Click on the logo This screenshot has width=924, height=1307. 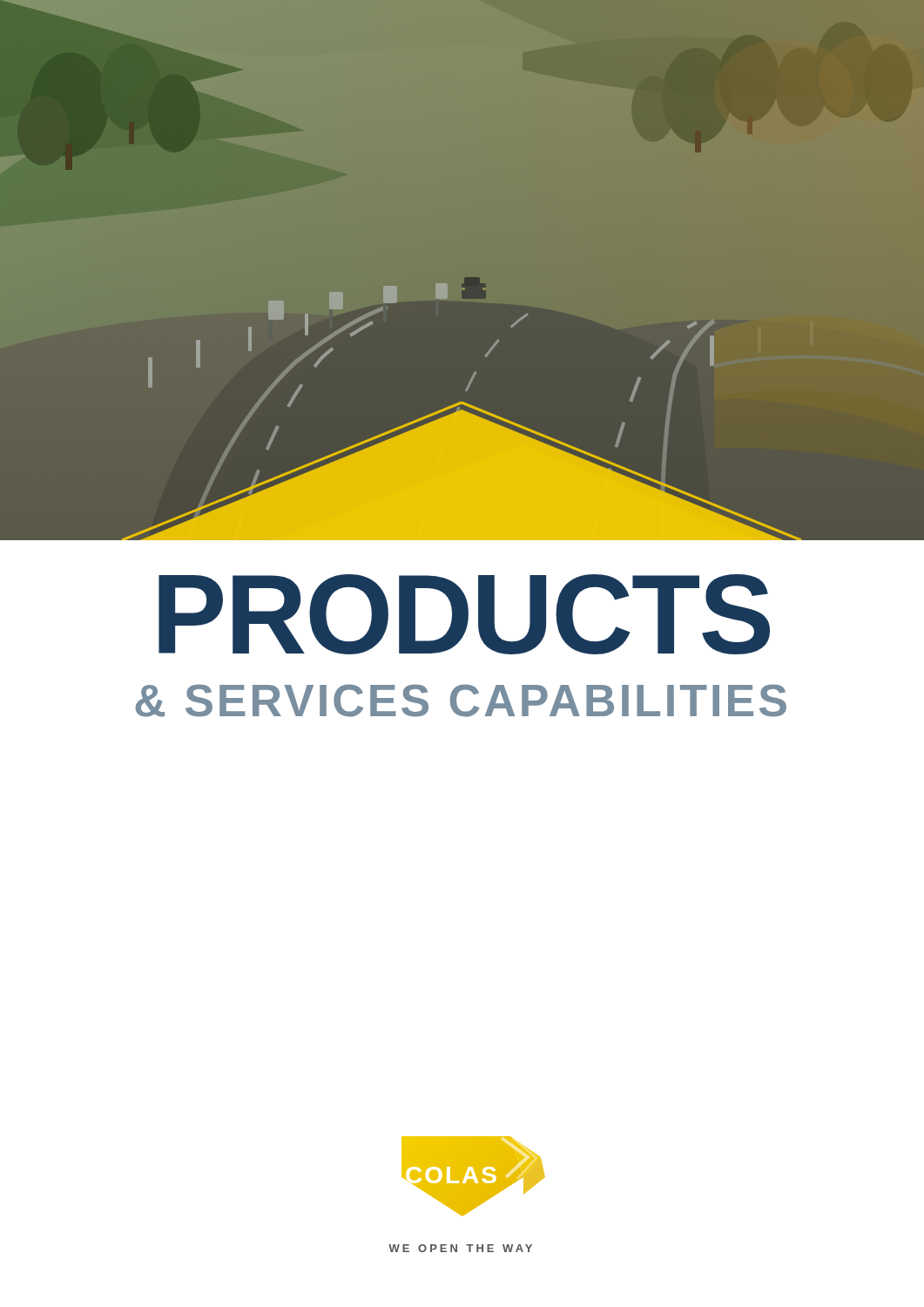click(x=462, y=1192)
